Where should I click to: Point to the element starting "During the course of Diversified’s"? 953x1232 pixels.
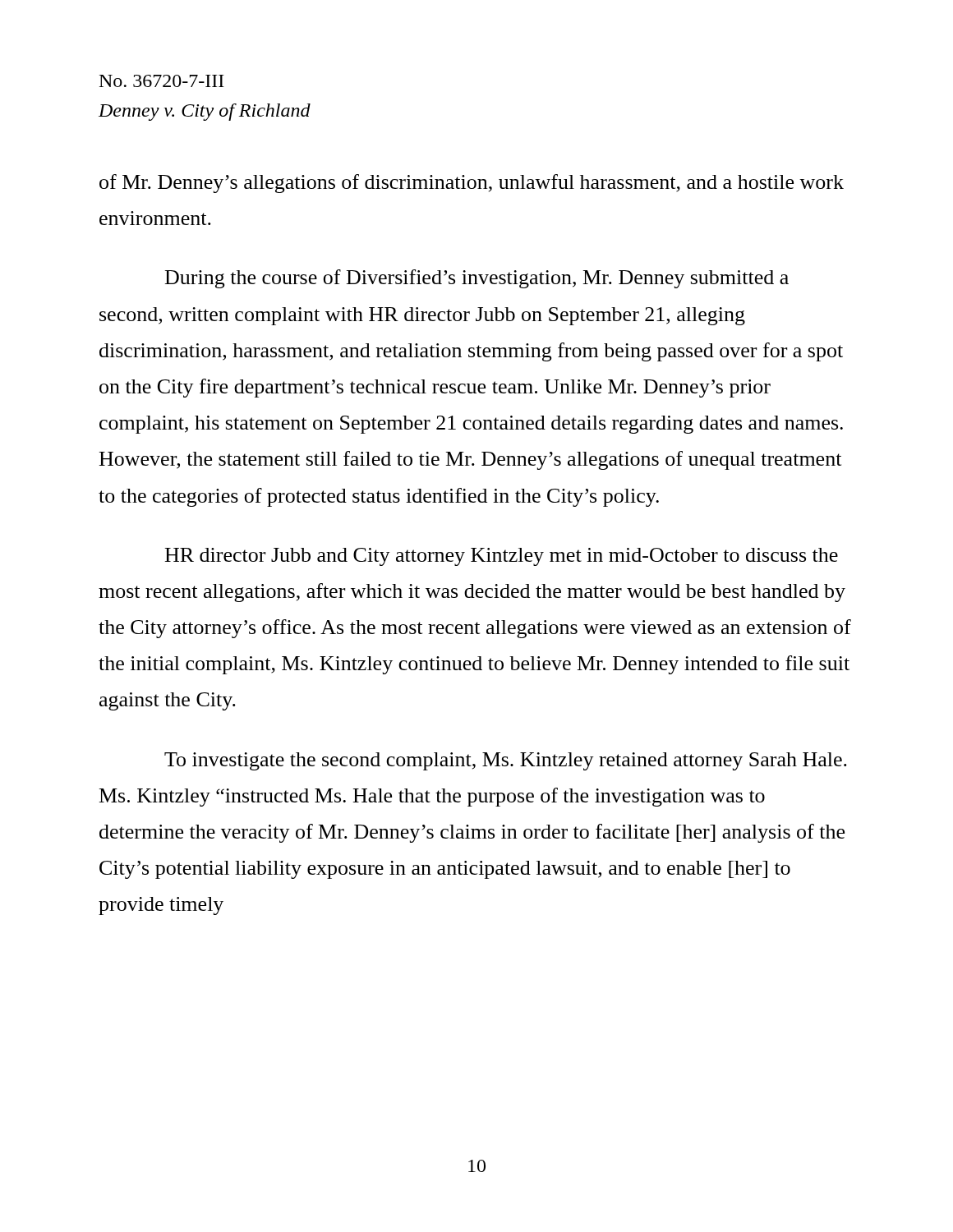pyautogui.click(x=471, y=386)
